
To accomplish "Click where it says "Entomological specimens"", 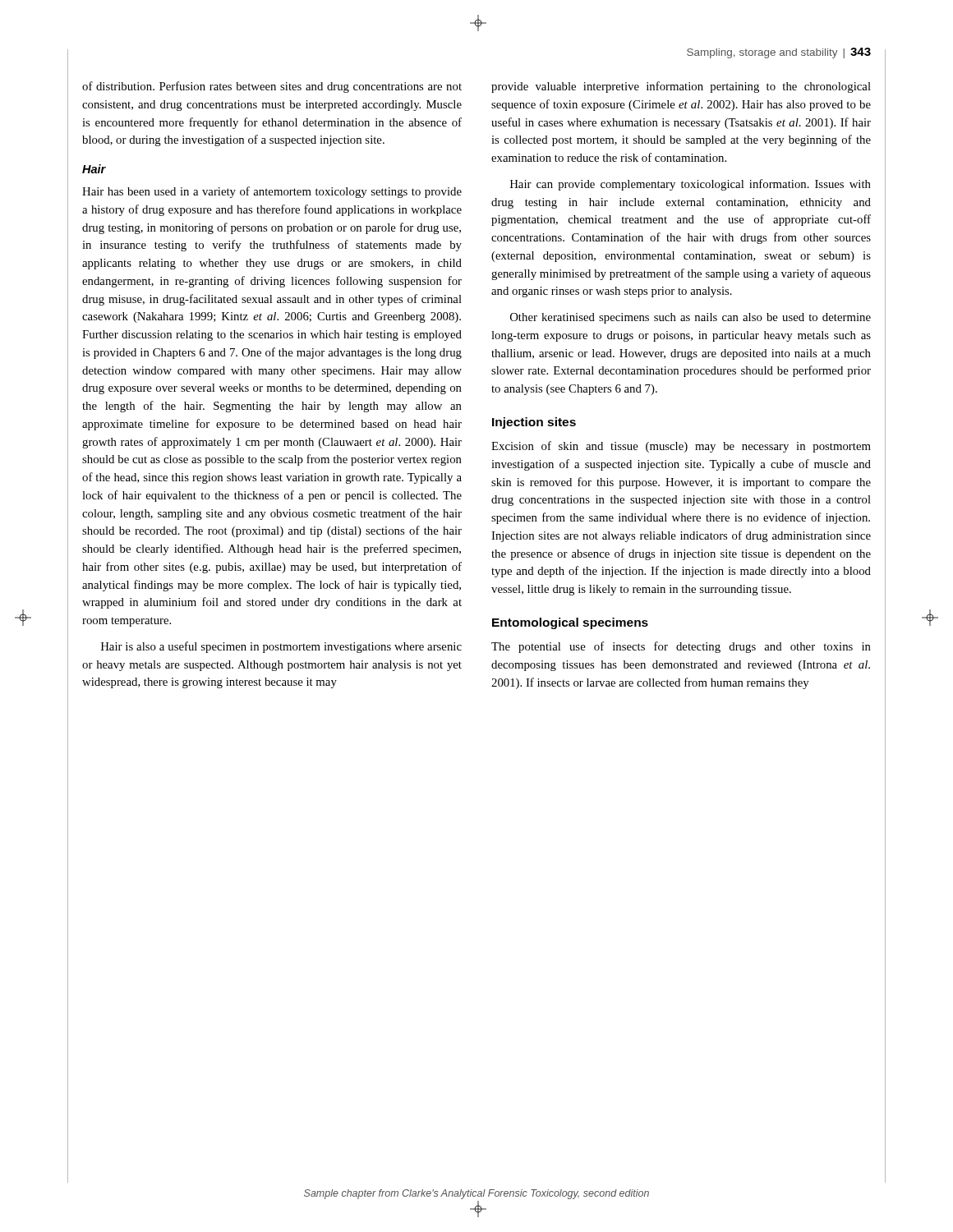I will coord(570,622).
